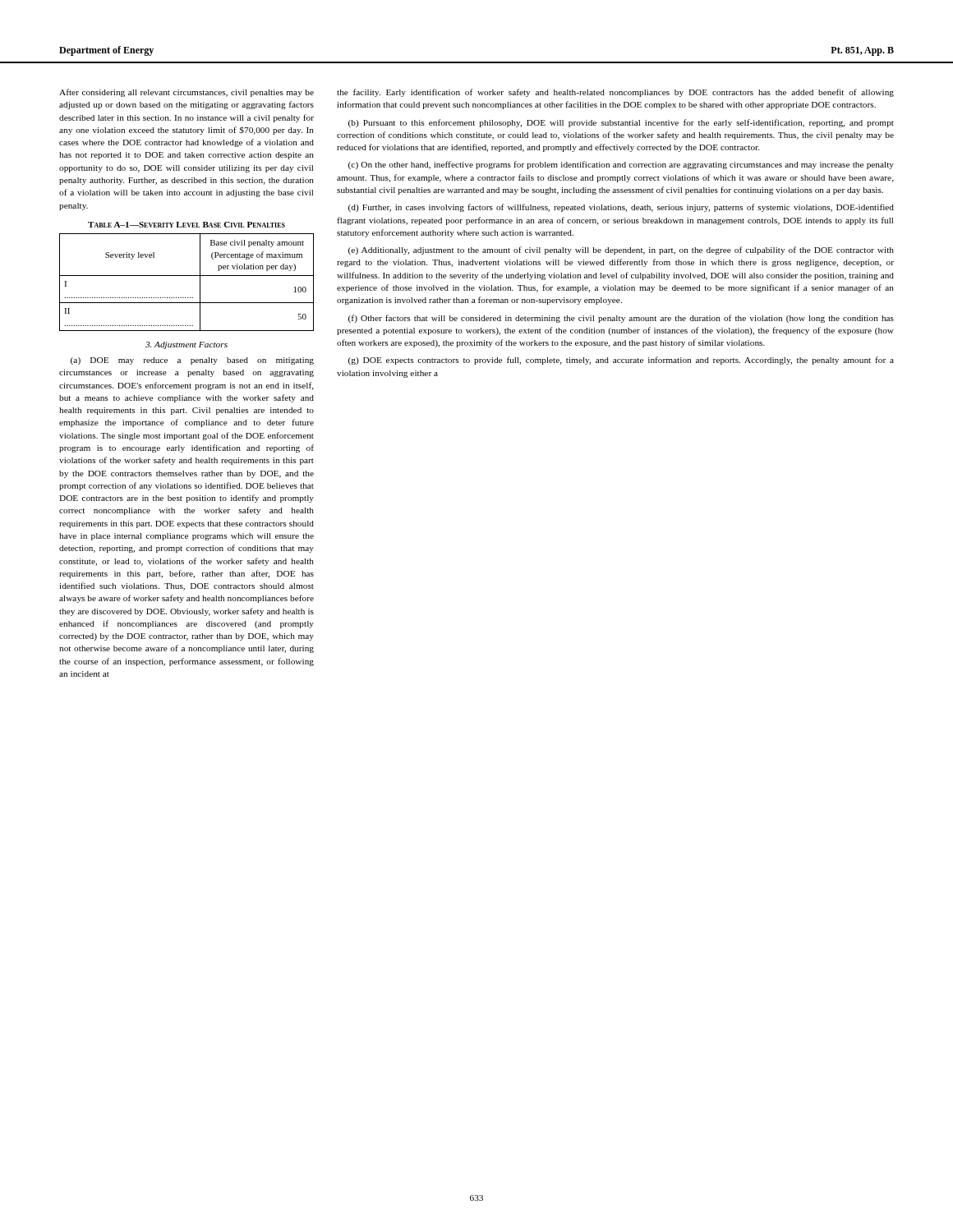Click on the table containing "II ........................................................."
This screenshot has width=953, height=1232.
(187, 282)
